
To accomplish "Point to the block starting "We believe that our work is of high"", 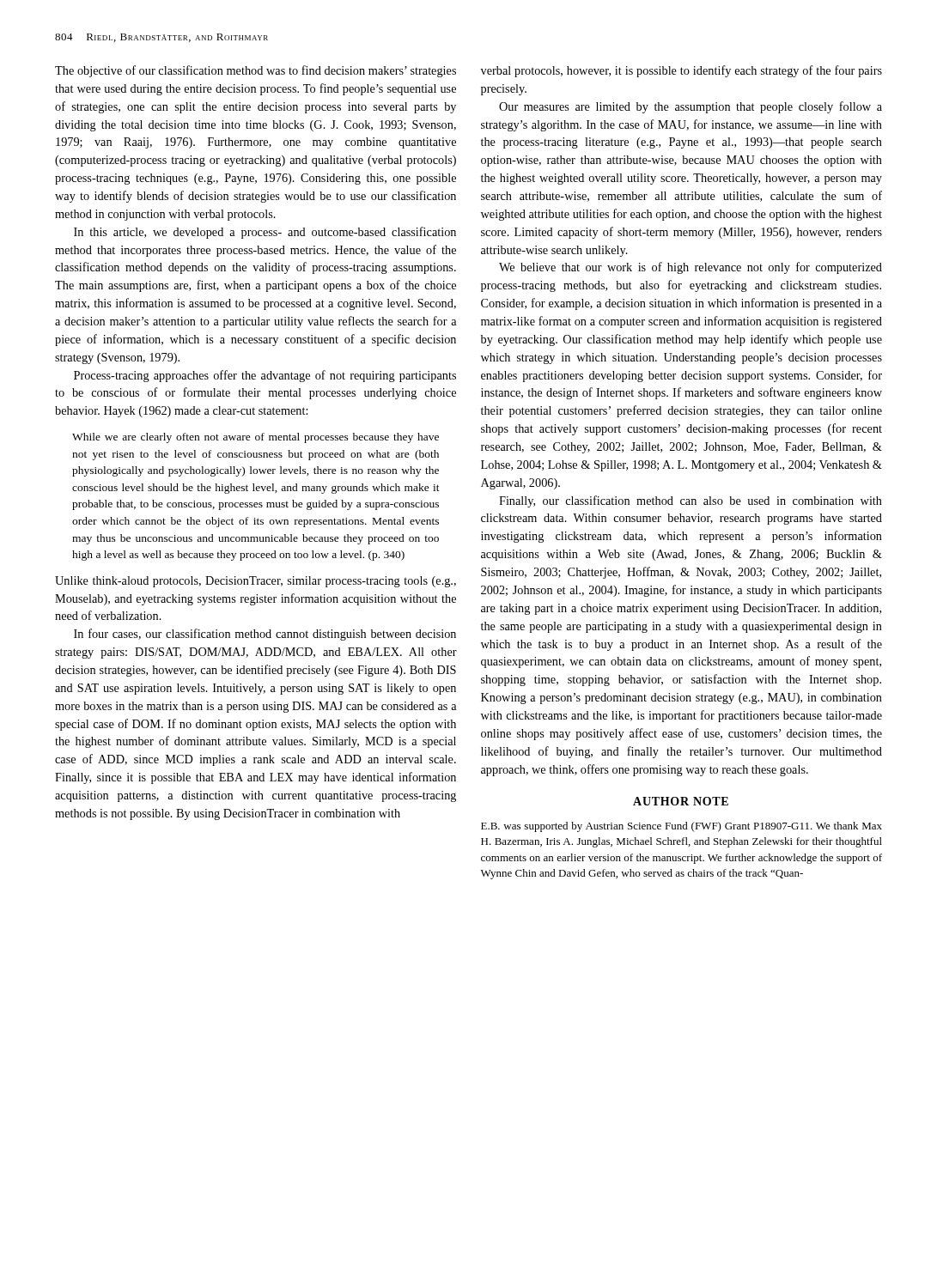I will coord(681,375).
